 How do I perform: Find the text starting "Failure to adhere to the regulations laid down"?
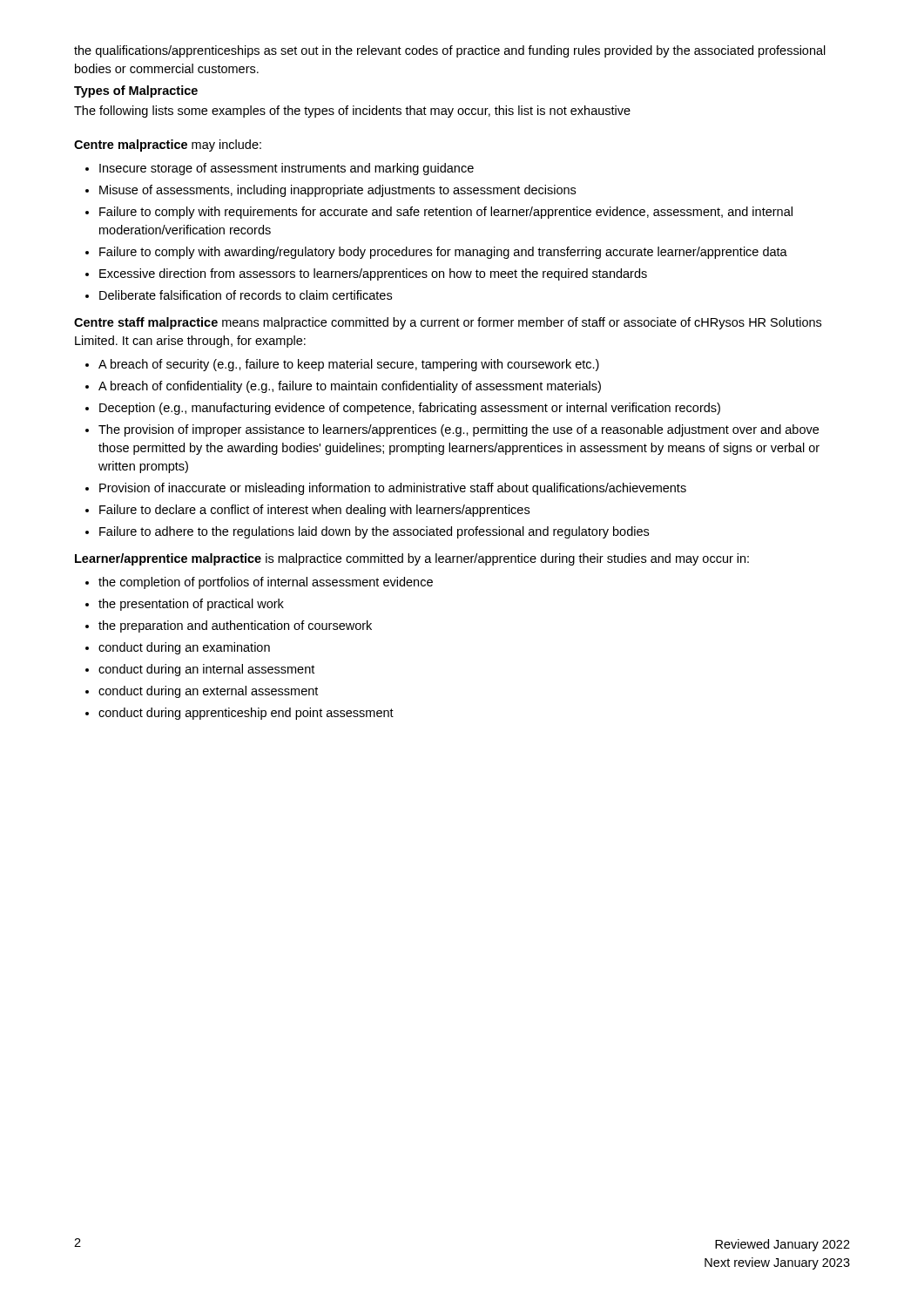374,532
